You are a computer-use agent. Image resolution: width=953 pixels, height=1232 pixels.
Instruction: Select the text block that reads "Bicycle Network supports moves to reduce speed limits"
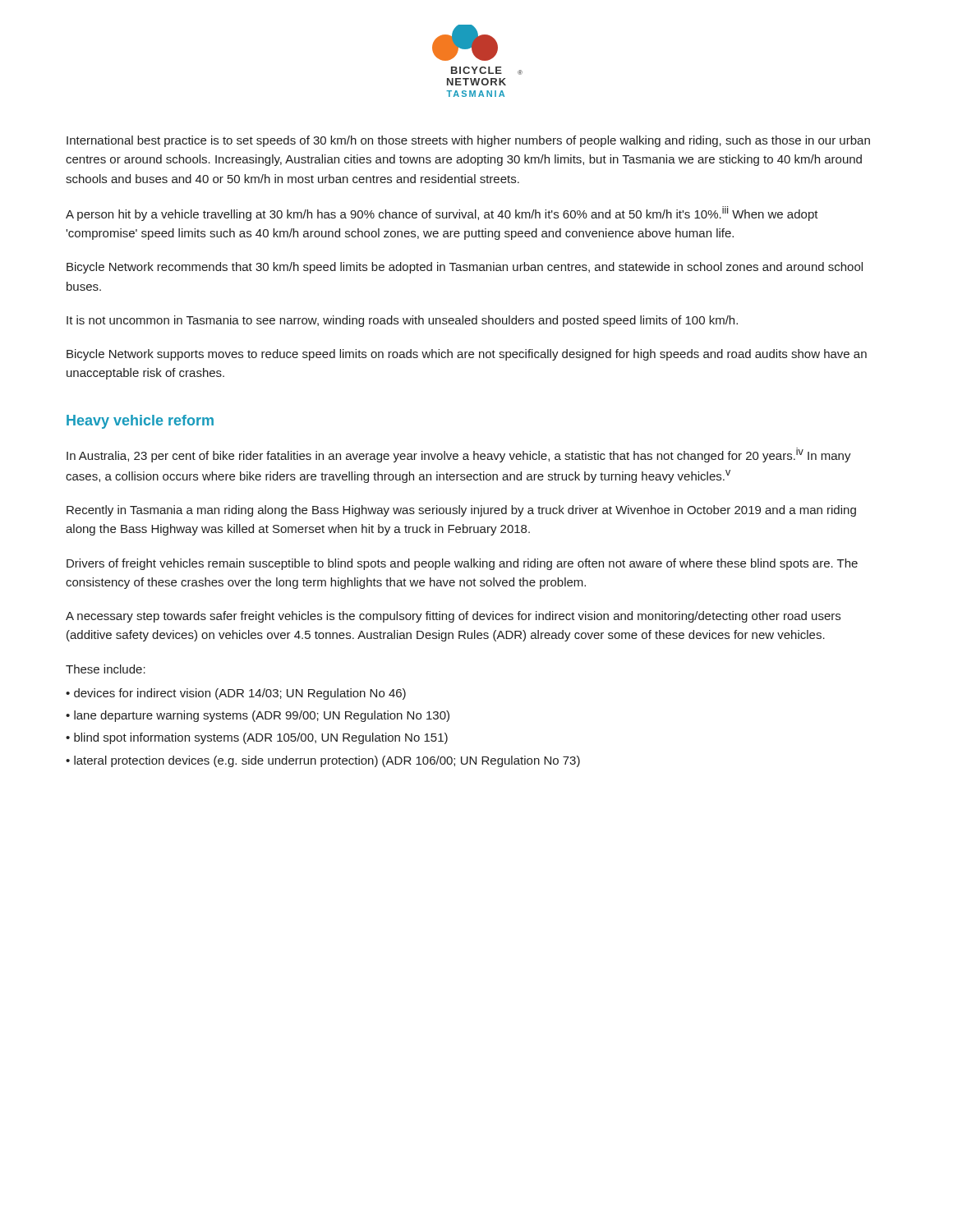tap(466, 363)
